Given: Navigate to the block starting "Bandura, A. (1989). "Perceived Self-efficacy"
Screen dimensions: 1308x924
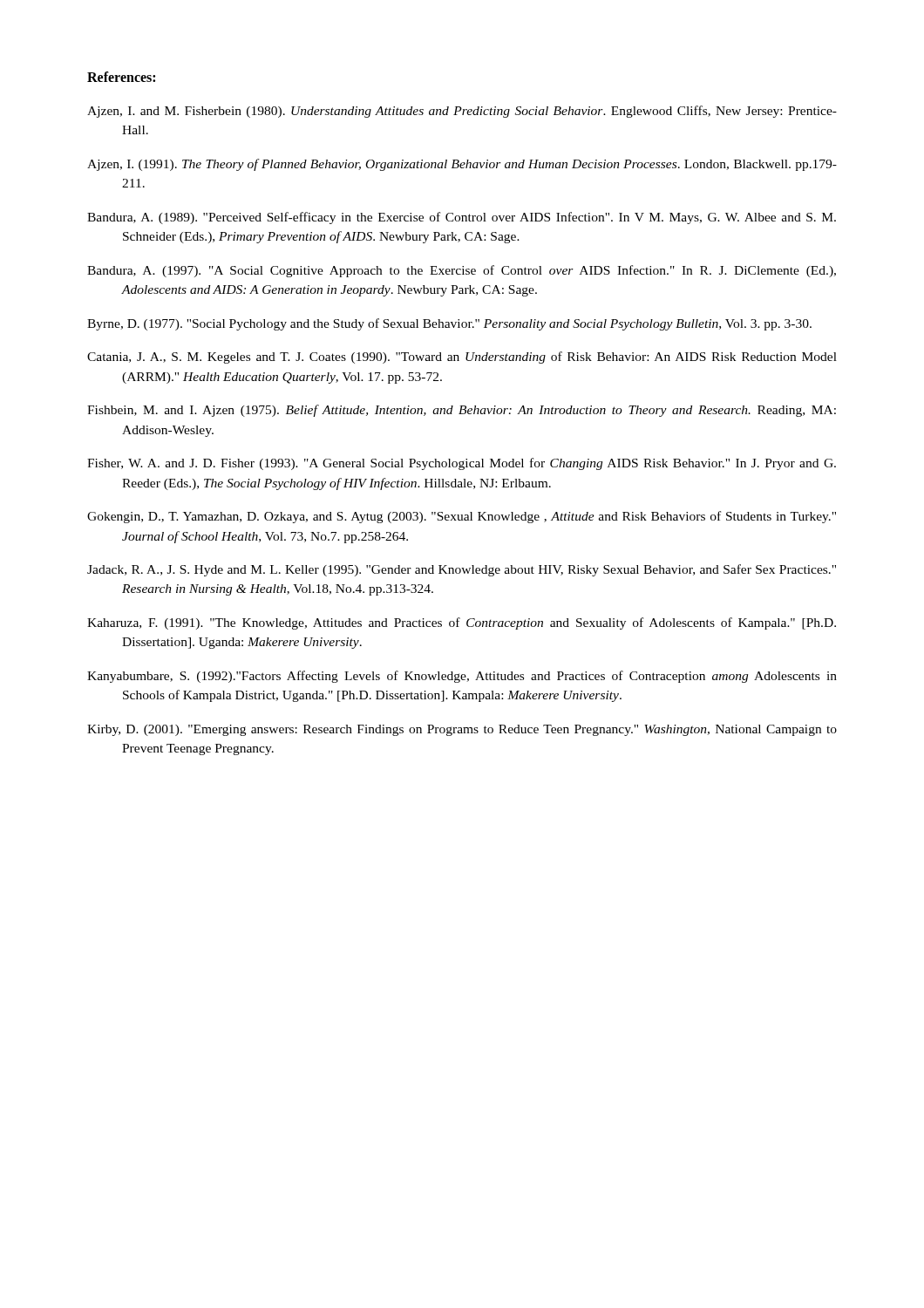Looking at the screenshot, I should (462, 226).
